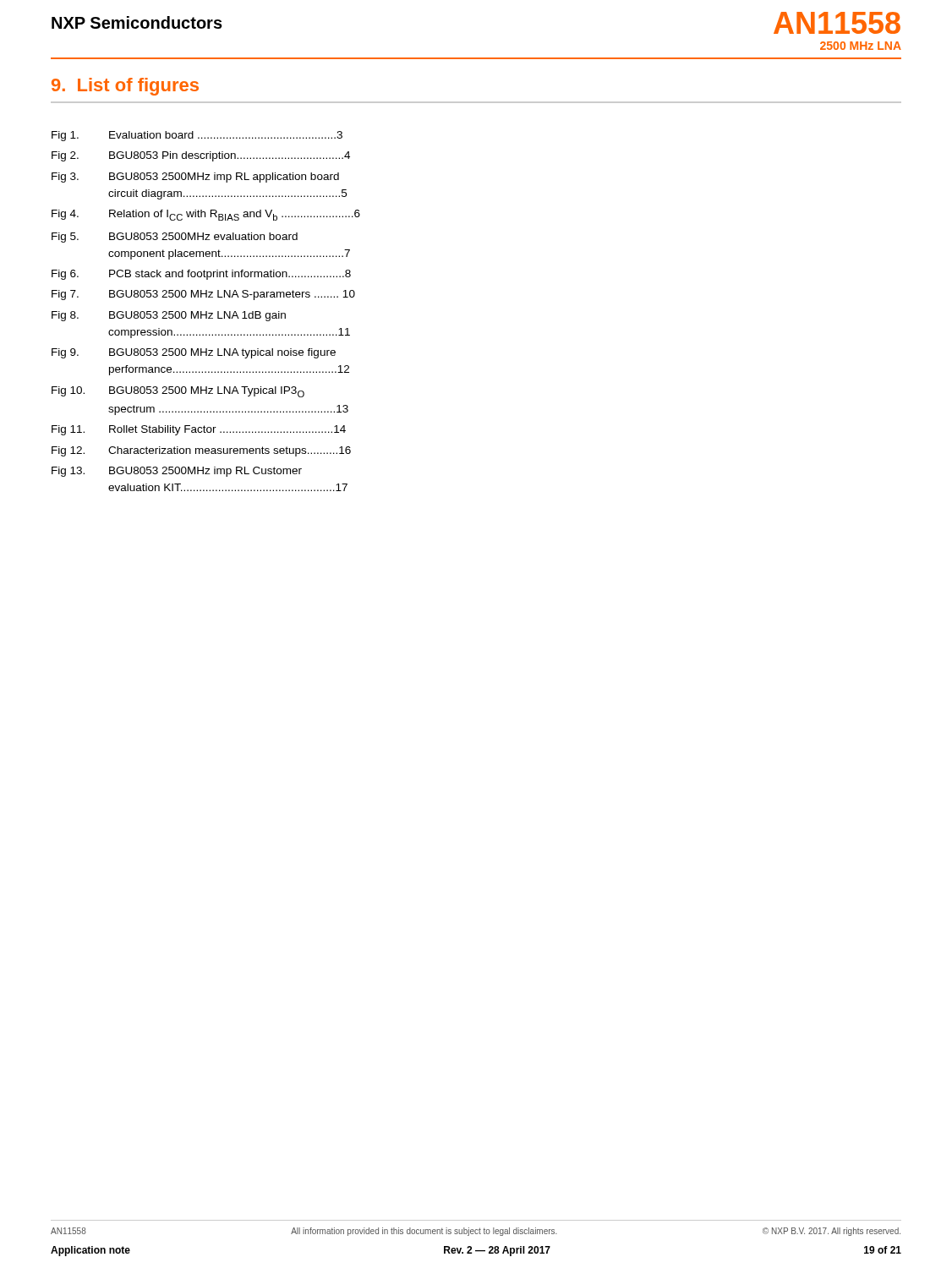952x1268 pixels.
Task: Locate the passage starting "Fig 2. BGU8053 Pin description"
Action: point(262,156)
